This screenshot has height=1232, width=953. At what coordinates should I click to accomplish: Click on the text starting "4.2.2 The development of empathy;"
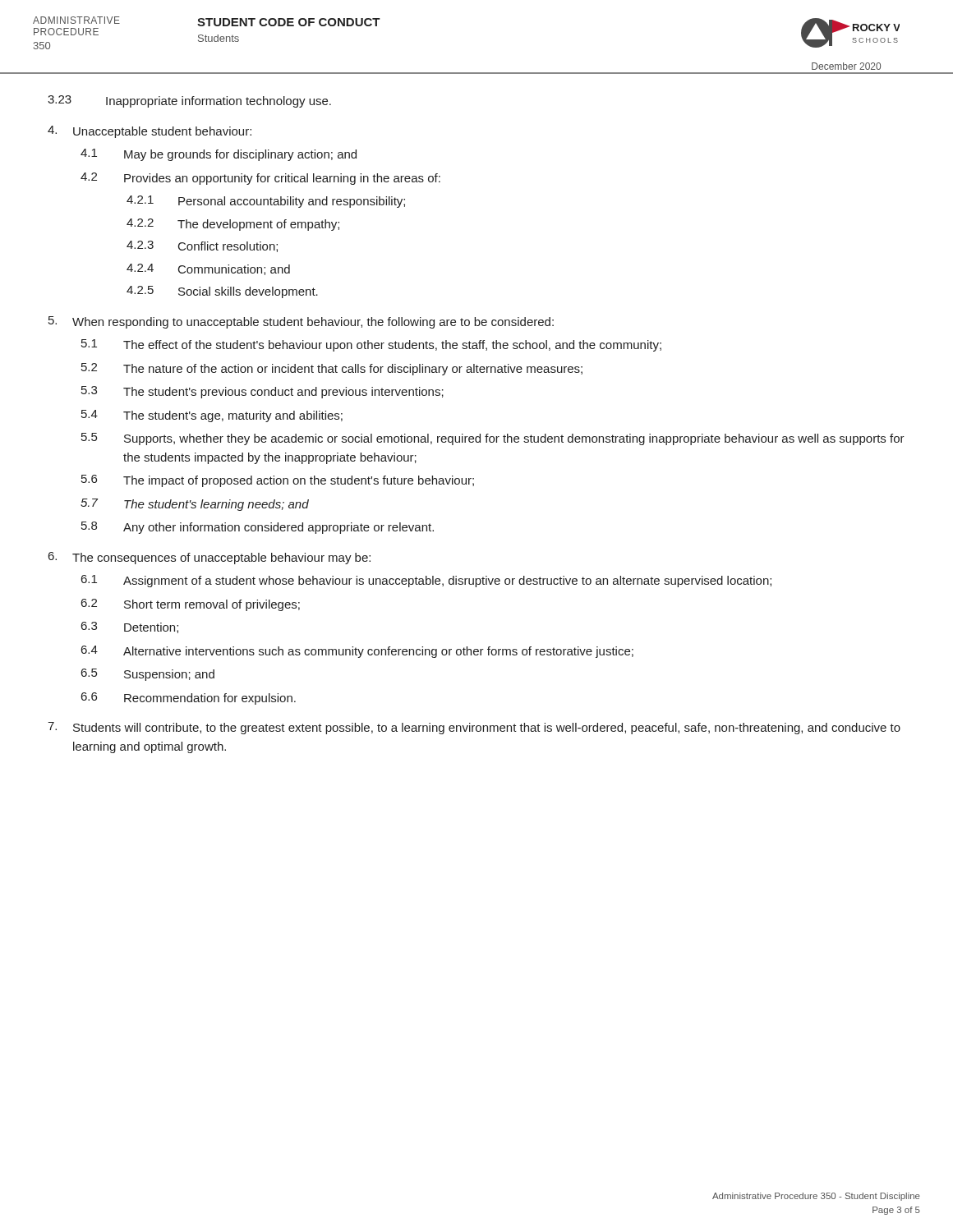pyautogui.click(x=233, y=225)
